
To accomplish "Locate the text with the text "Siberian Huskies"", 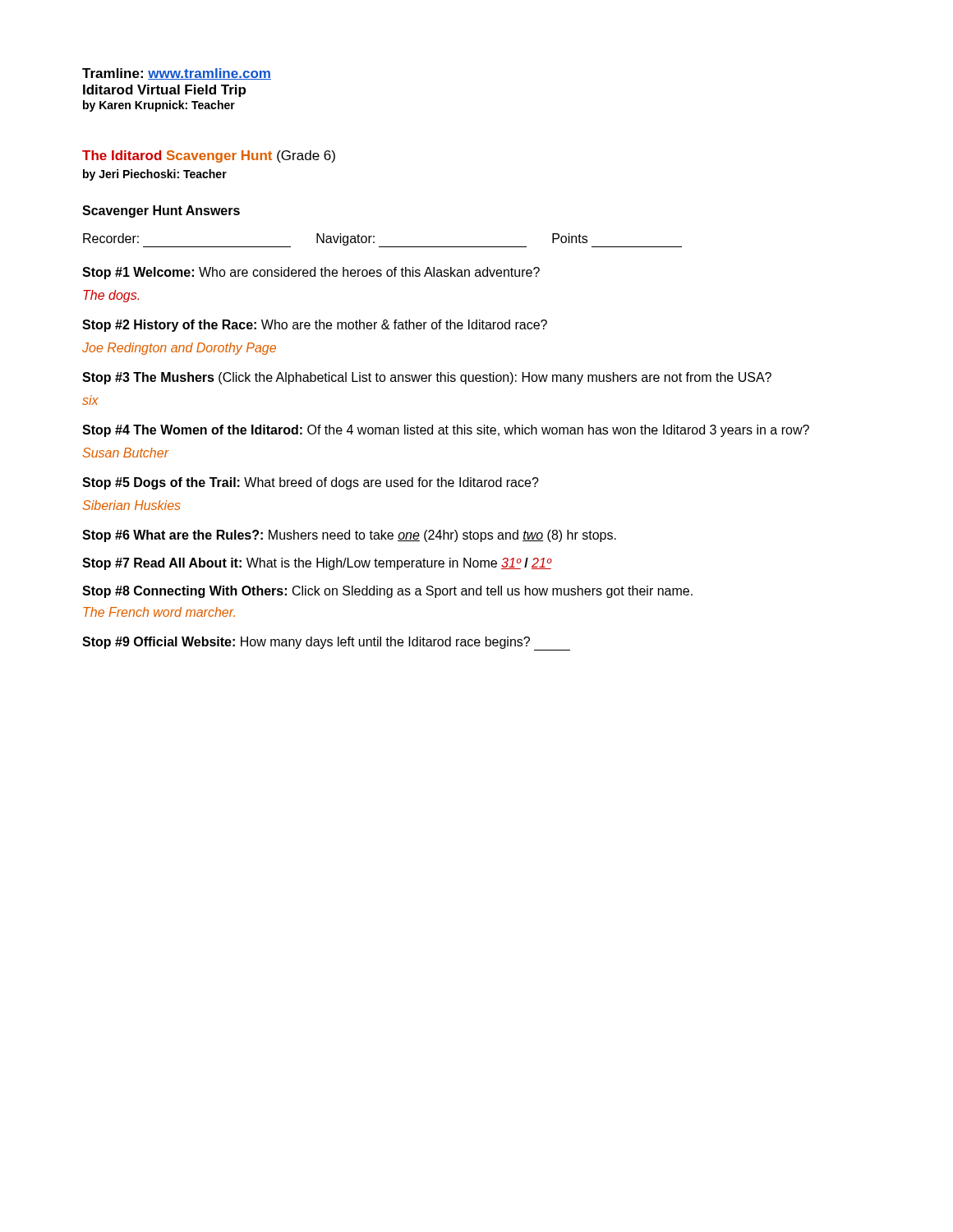I will click(x=131, y=506).
